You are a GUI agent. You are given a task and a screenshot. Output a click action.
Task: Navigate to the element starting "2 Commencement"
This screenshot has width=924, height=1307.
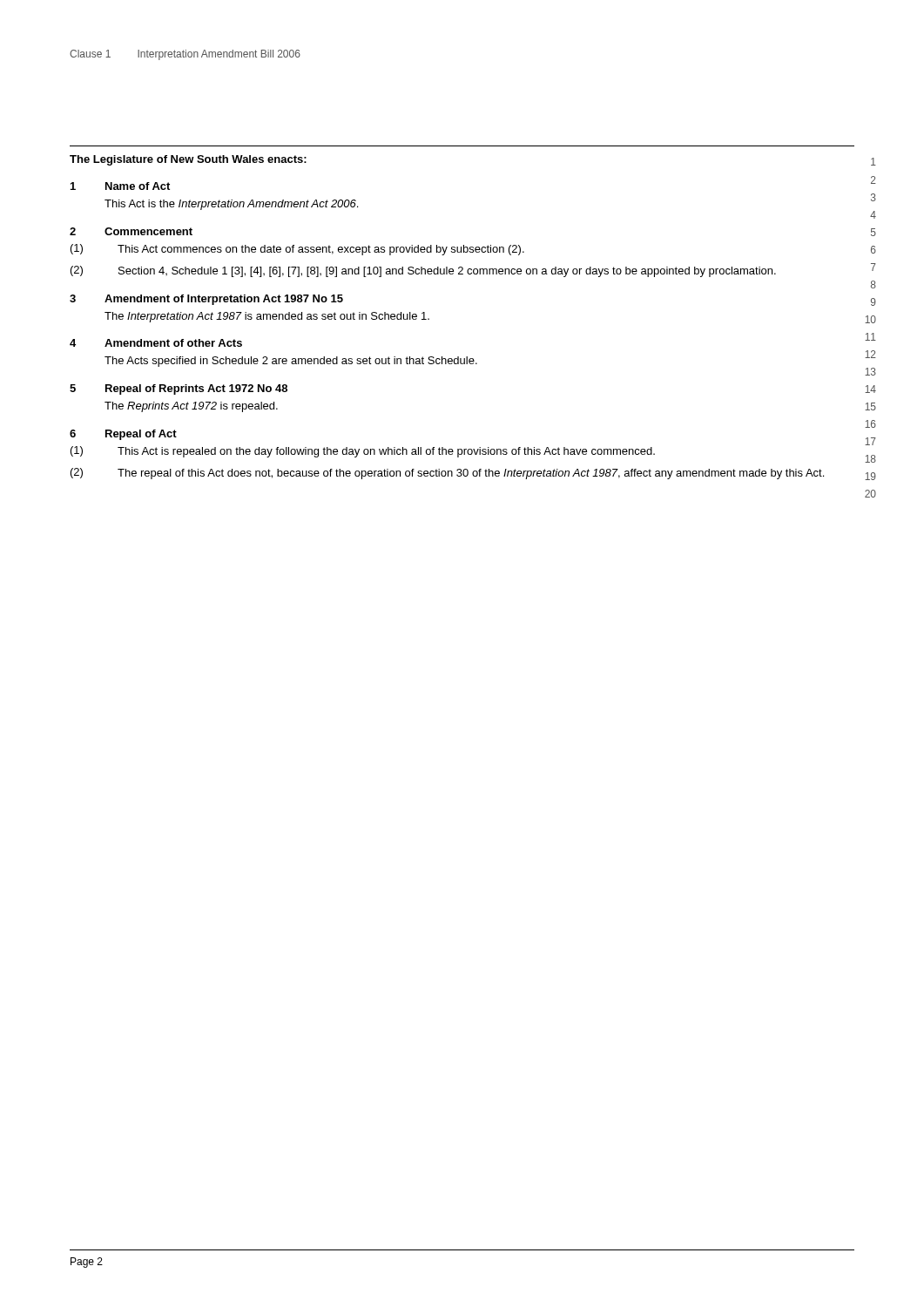(x=131, y=231)
